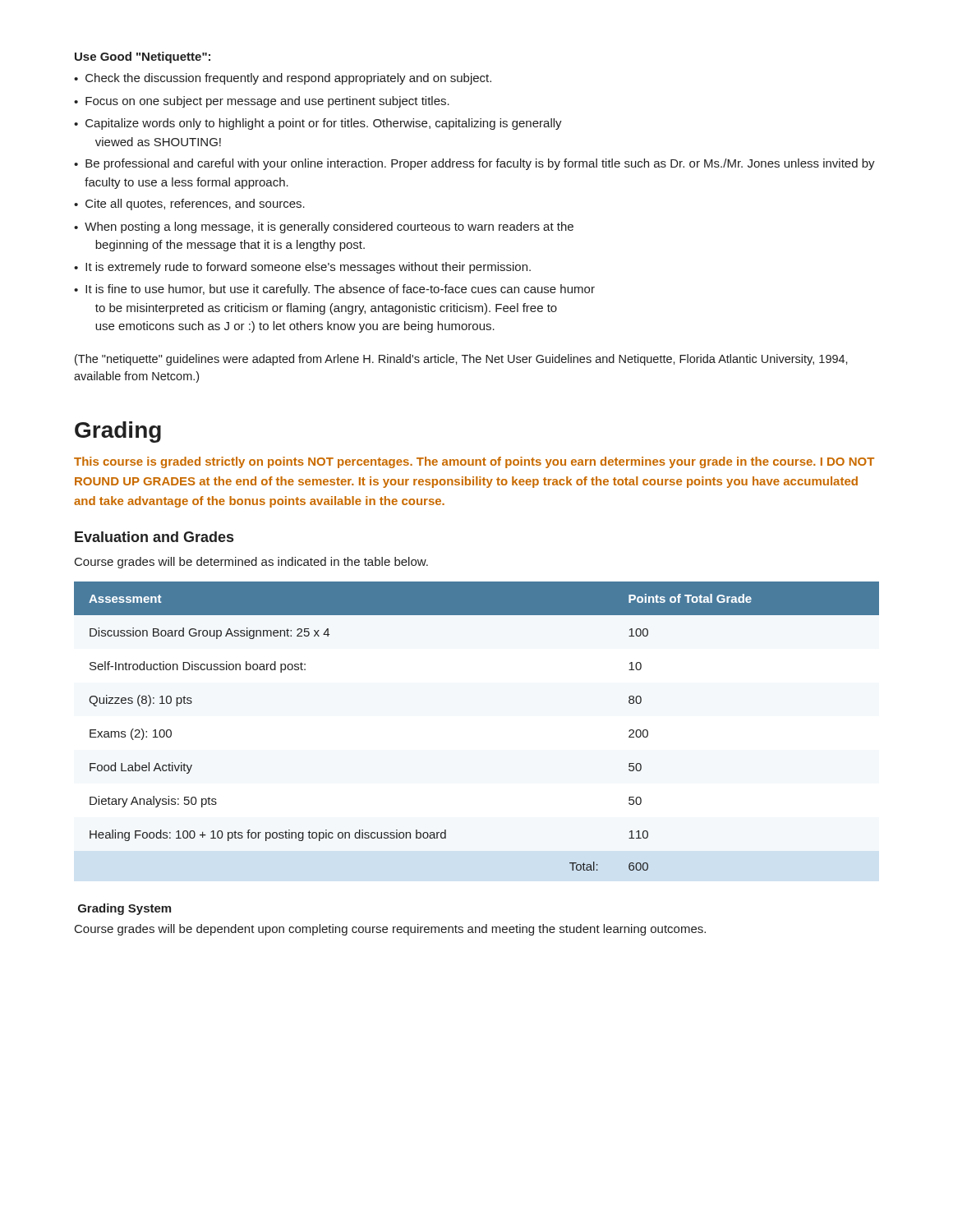Where is the passage that starts "•It is fine to use humor,"?
Viewport: 953px width, 1232px height.
tap(334, 308)
